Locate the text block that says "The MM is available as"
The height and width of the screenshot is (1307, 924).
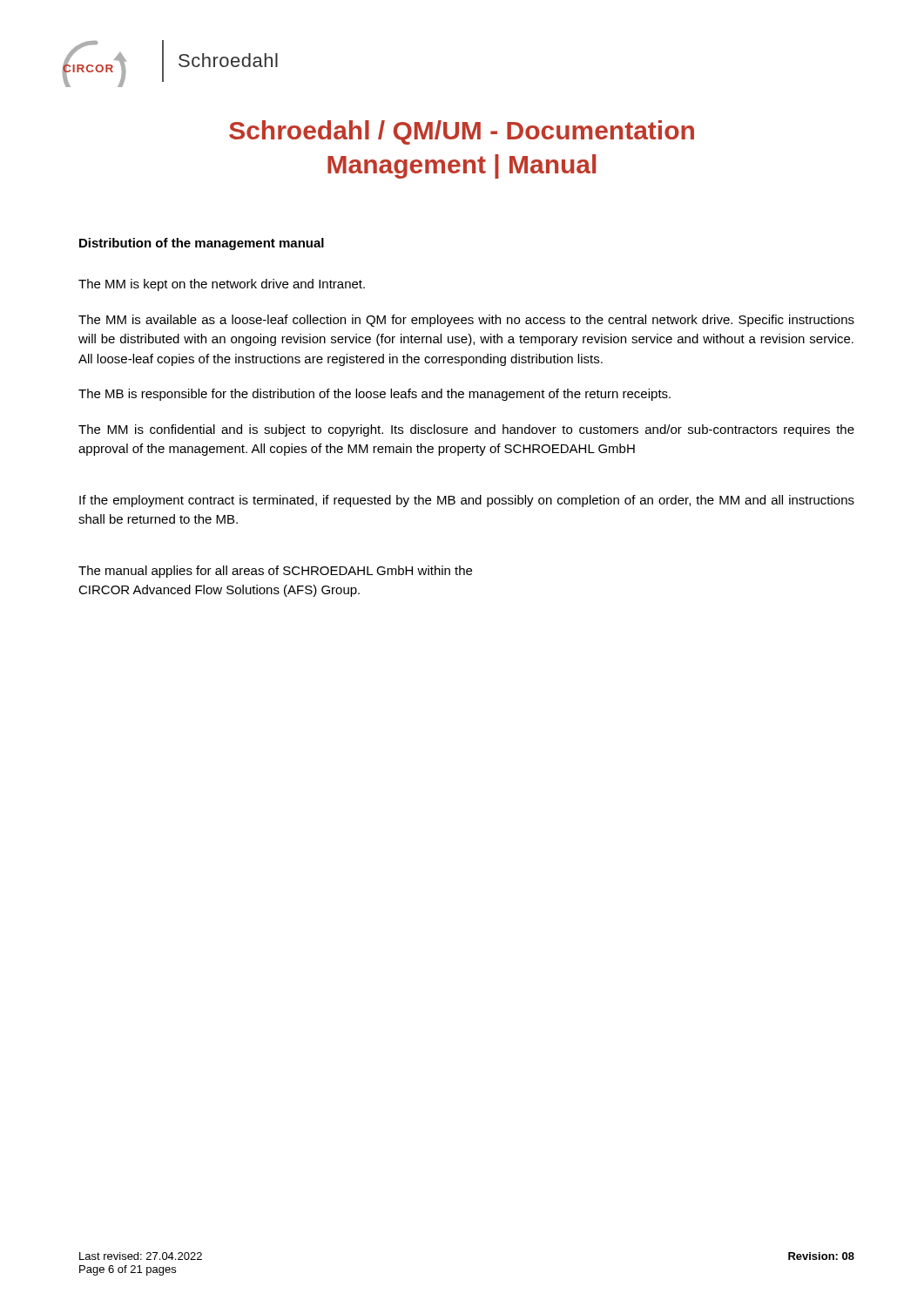[x=466, y=339]
